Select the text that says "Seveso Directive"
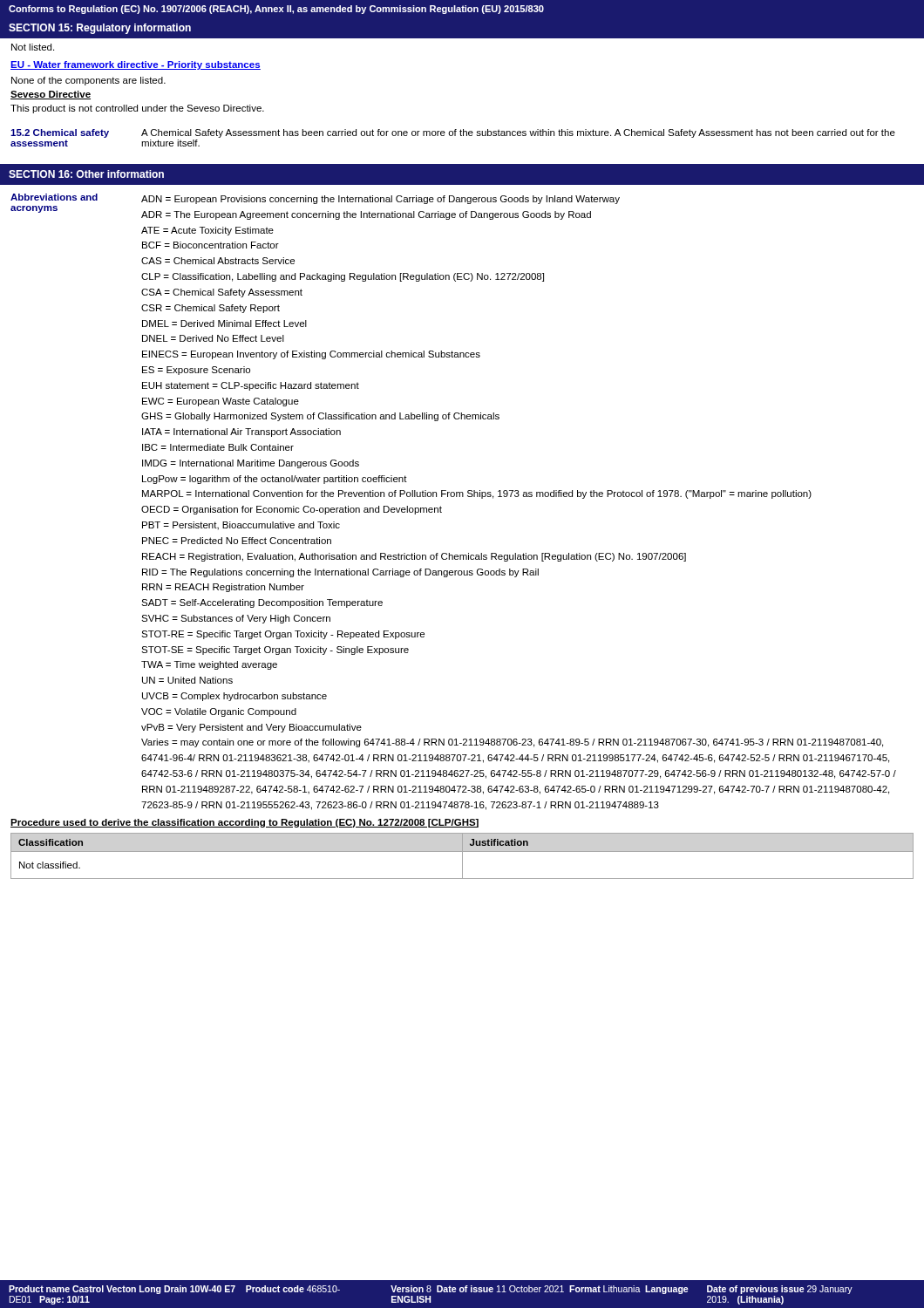924x1308 pixels. [51, 94]
